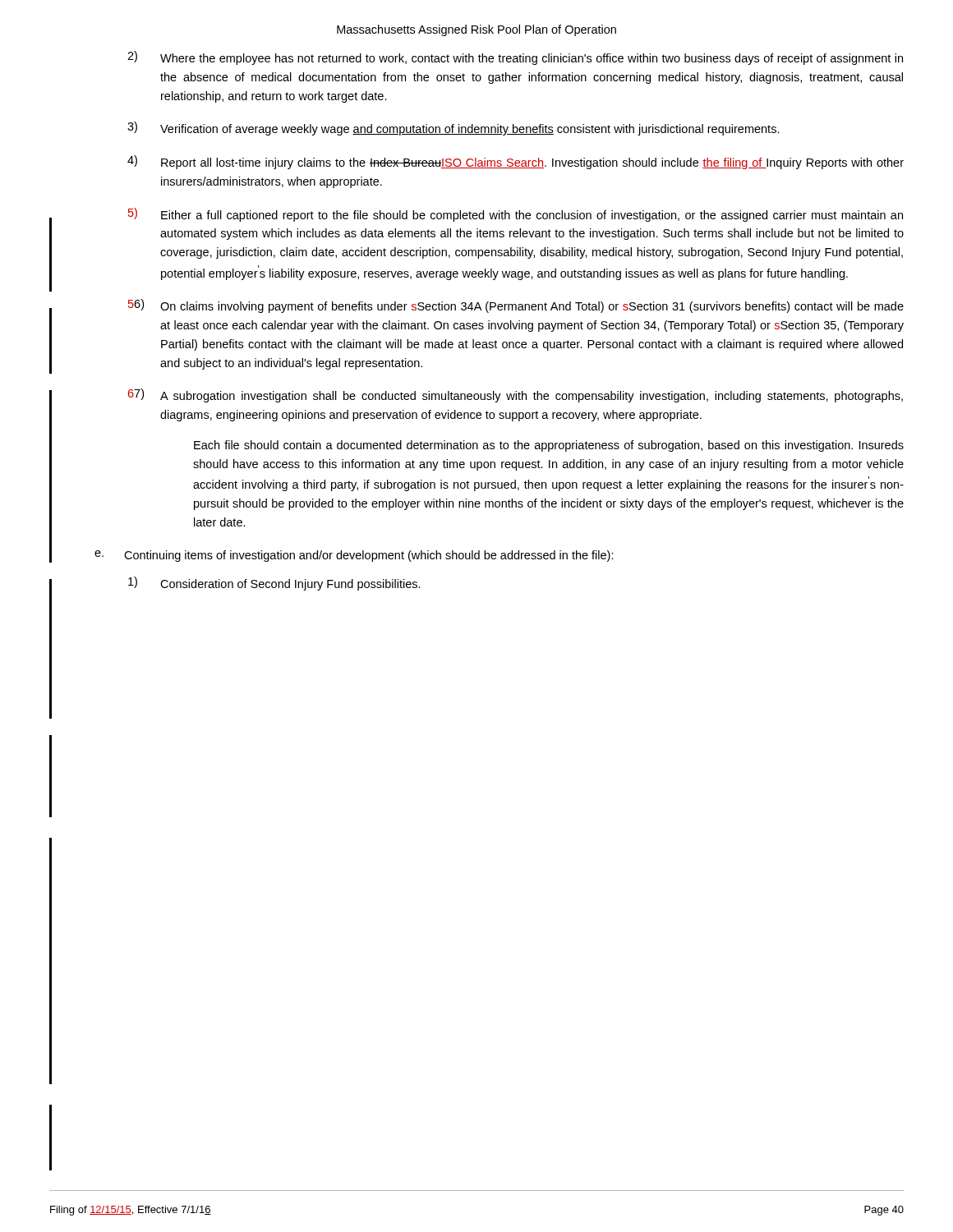The height and width of the screenshot is (1232, 953).
Task: Point to the text block starting "56) On claims involving payment of"
Action: (x=516, y=335)
